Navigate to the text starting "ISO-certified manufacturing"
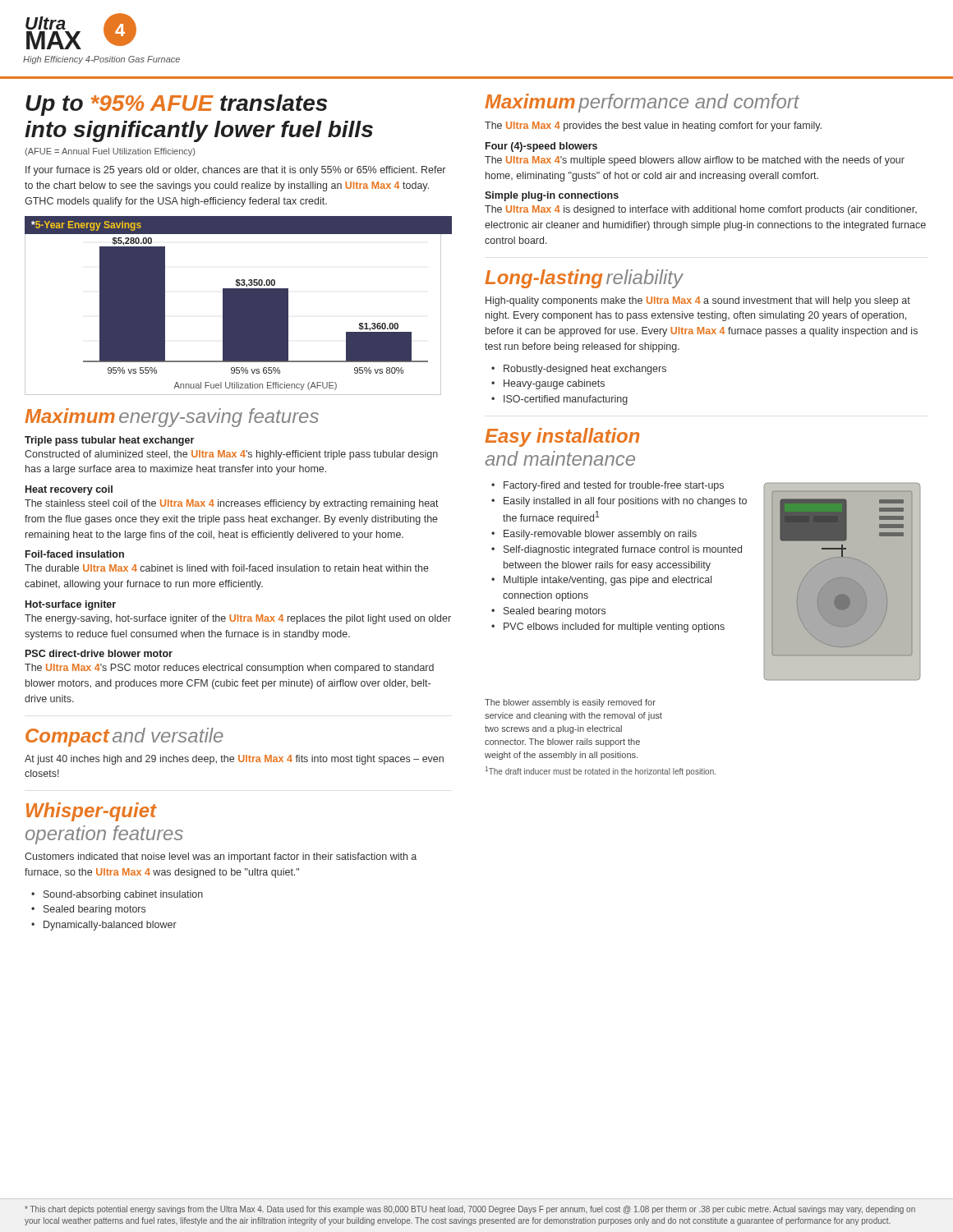 pyautogui.click(x=565, y=399)
